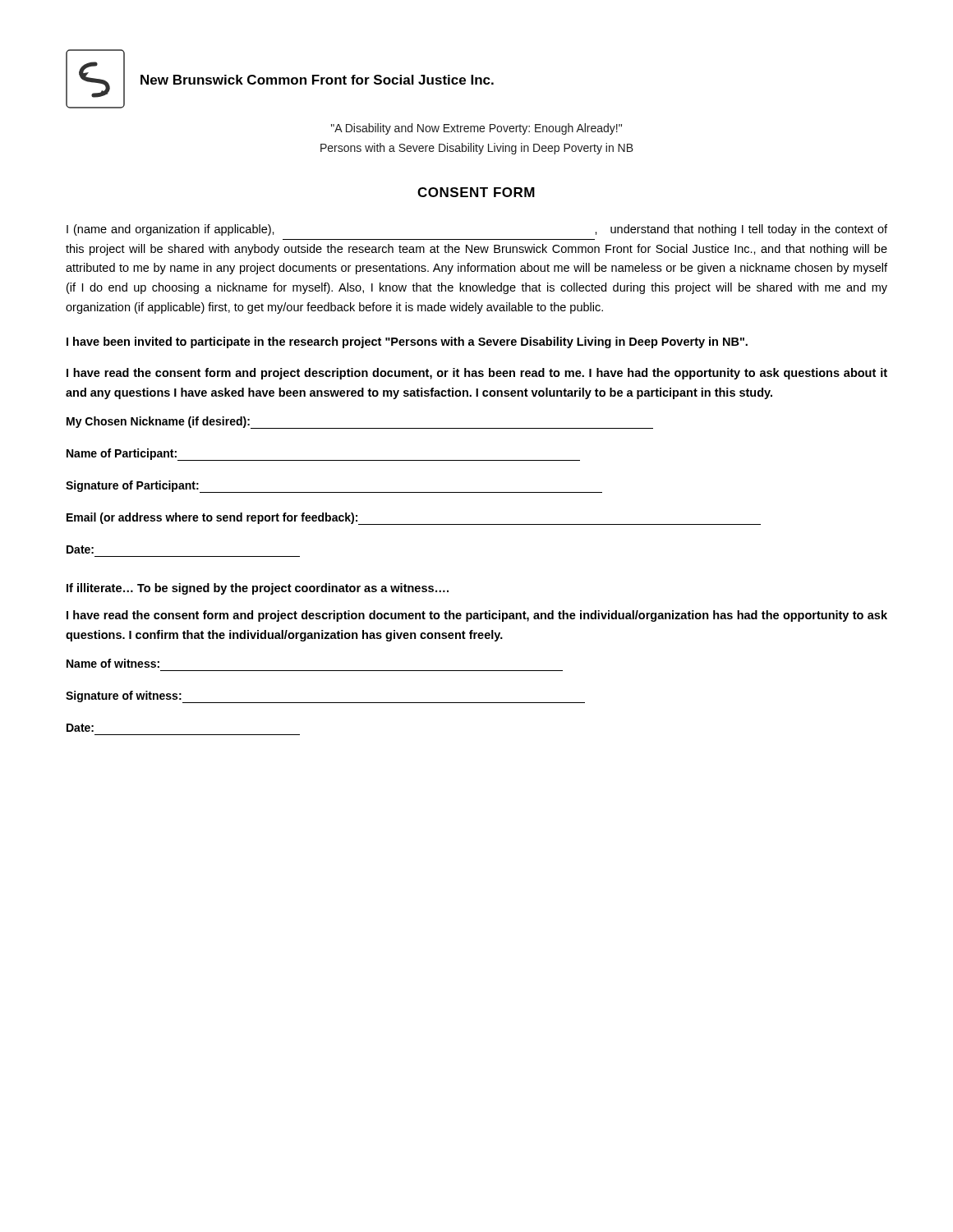Find the text block containing "My Chosen Nickname (if"

(476, 422)
